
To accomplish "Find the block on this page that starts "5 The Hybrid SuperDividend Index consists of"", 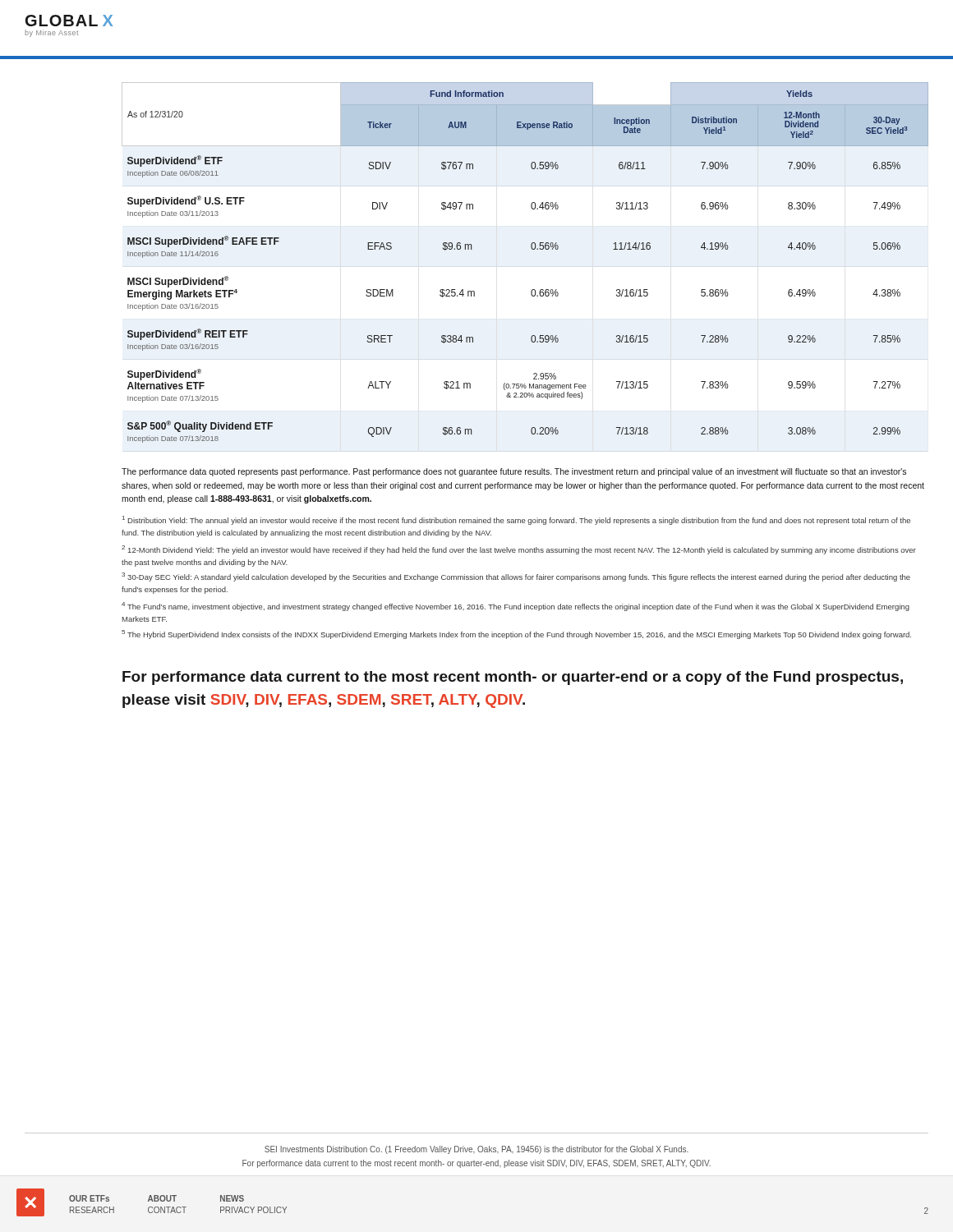I will point(517,633).
